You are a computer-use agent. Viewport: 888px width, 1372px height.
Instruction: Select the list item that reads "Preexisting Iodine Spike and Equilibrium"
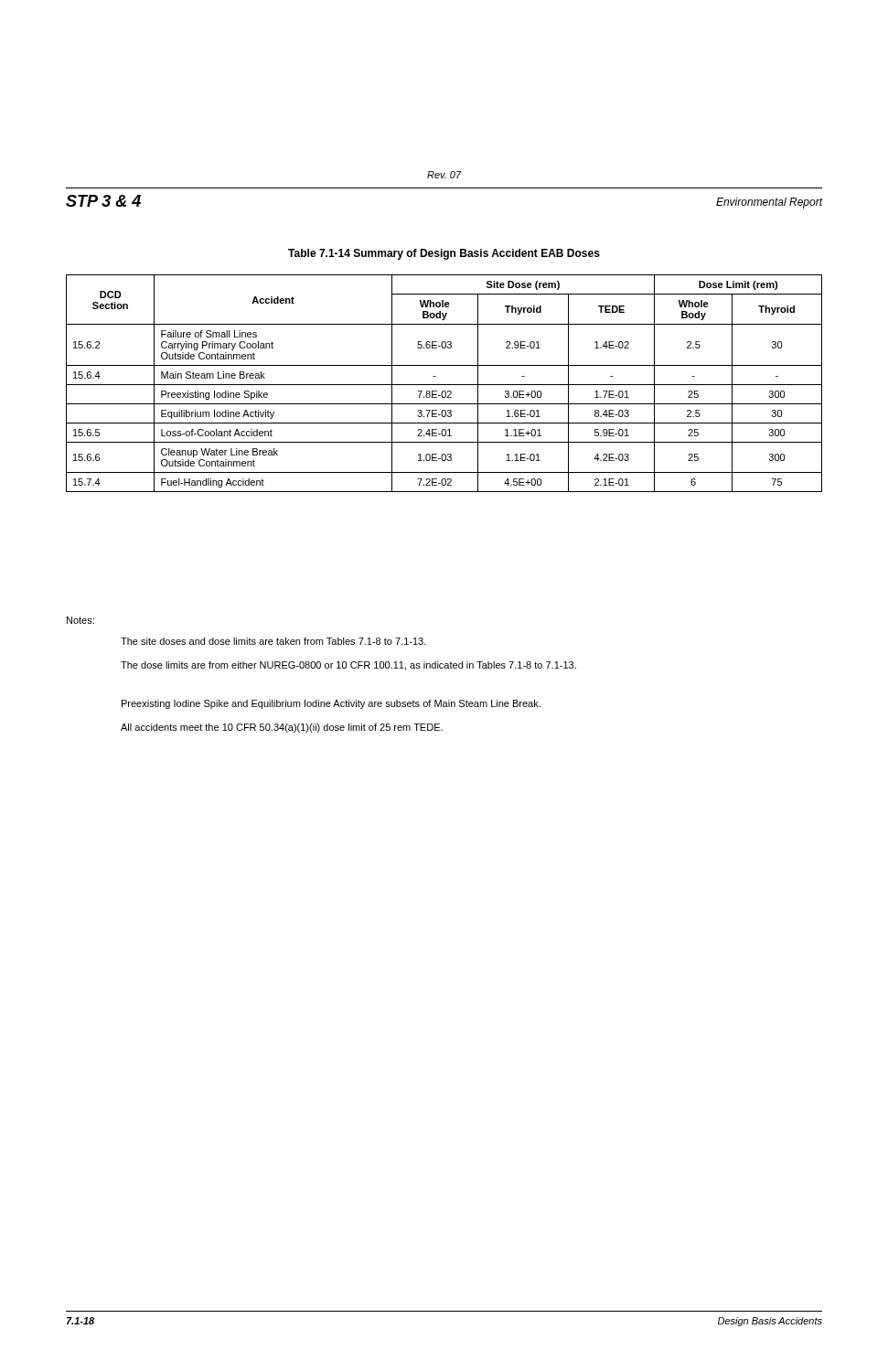coord(331,703)
